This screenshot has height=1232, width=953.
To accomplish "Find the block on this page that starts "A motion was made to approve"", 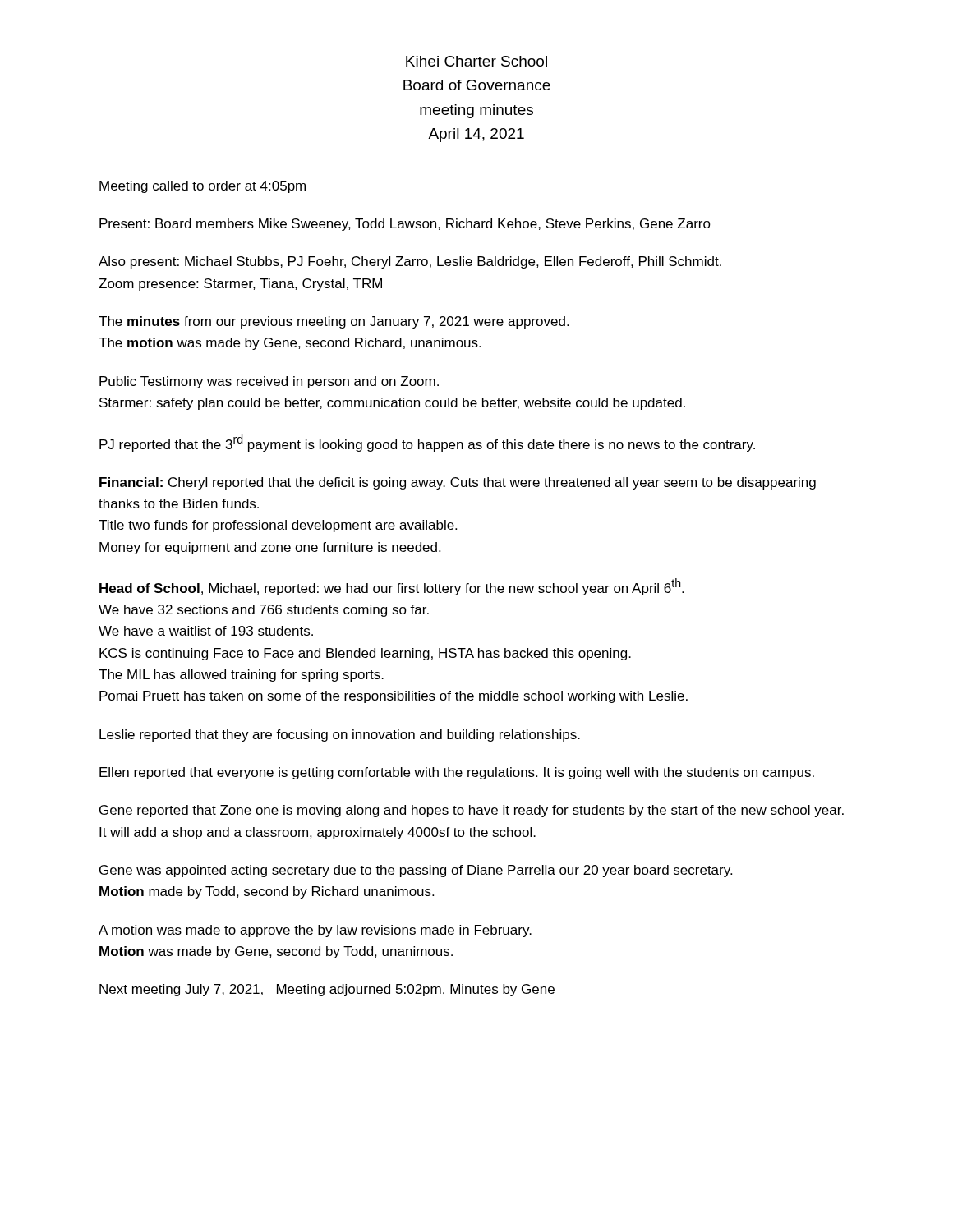I will click(x=315, y=941).
